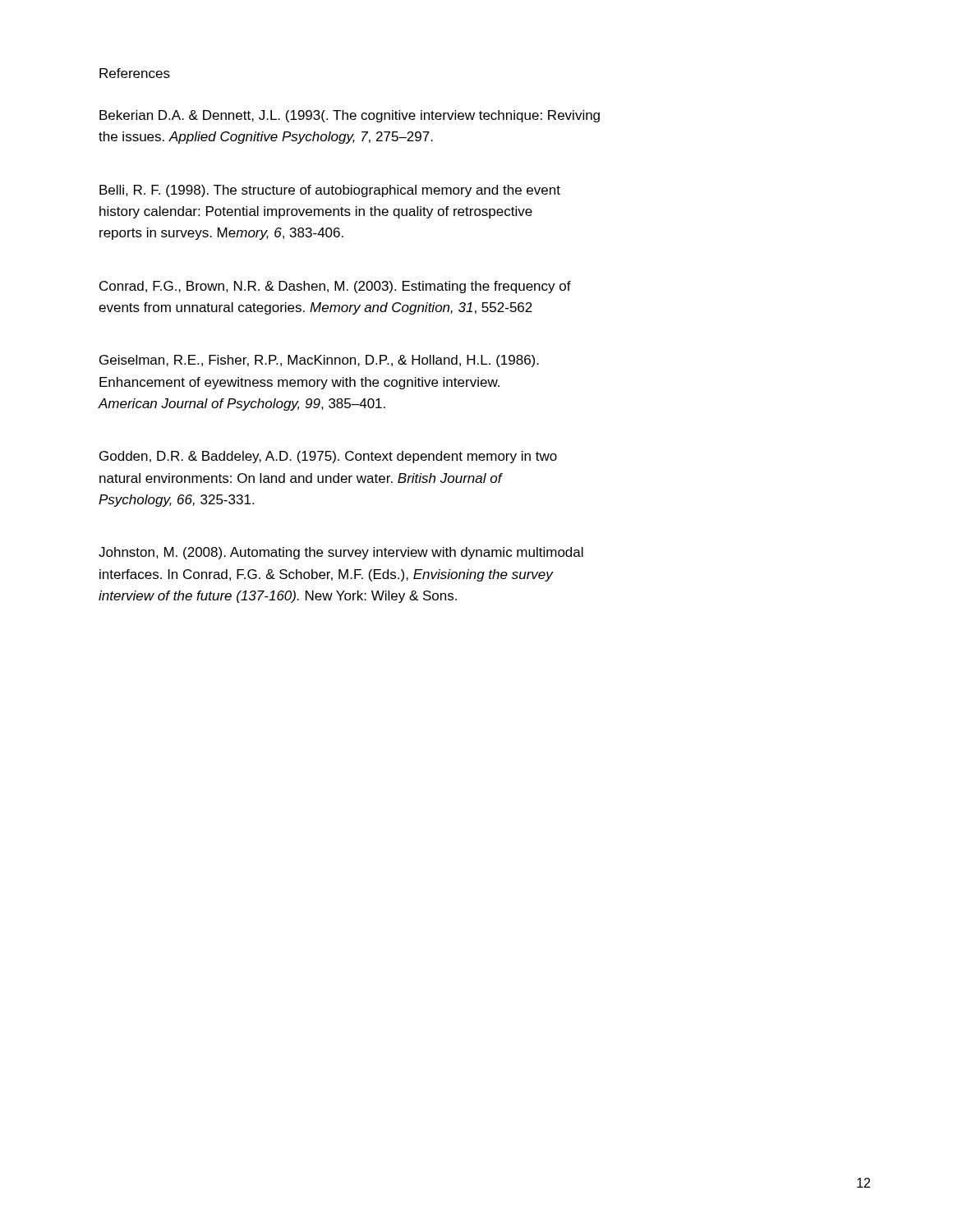Point to the block beginning "Johnston, M. (2008). Automating the survey interview"

485,575
